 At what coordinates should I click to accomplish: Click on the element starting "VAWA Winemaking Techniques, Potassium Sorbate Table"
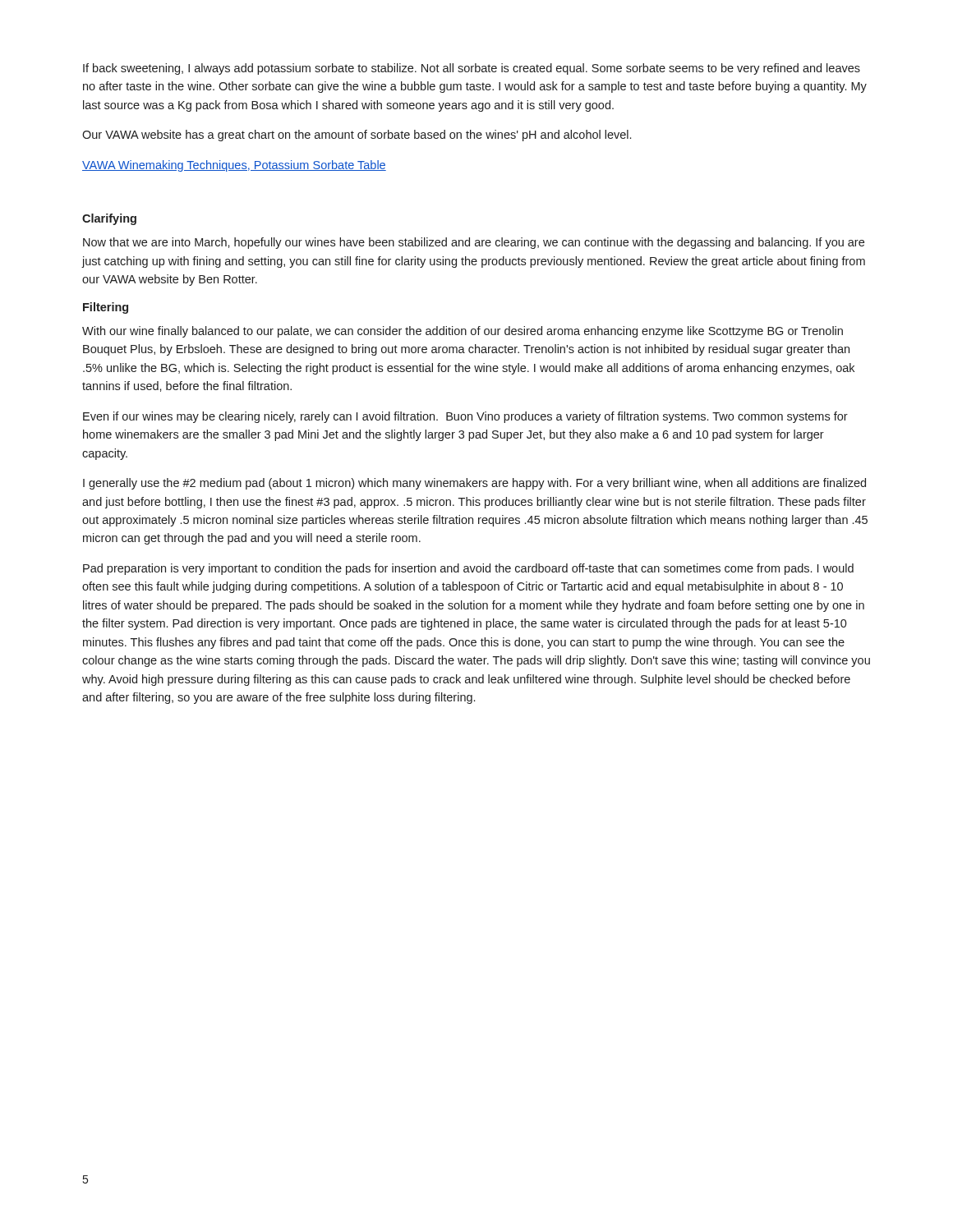pyautogui.click(x=234, y=165)
